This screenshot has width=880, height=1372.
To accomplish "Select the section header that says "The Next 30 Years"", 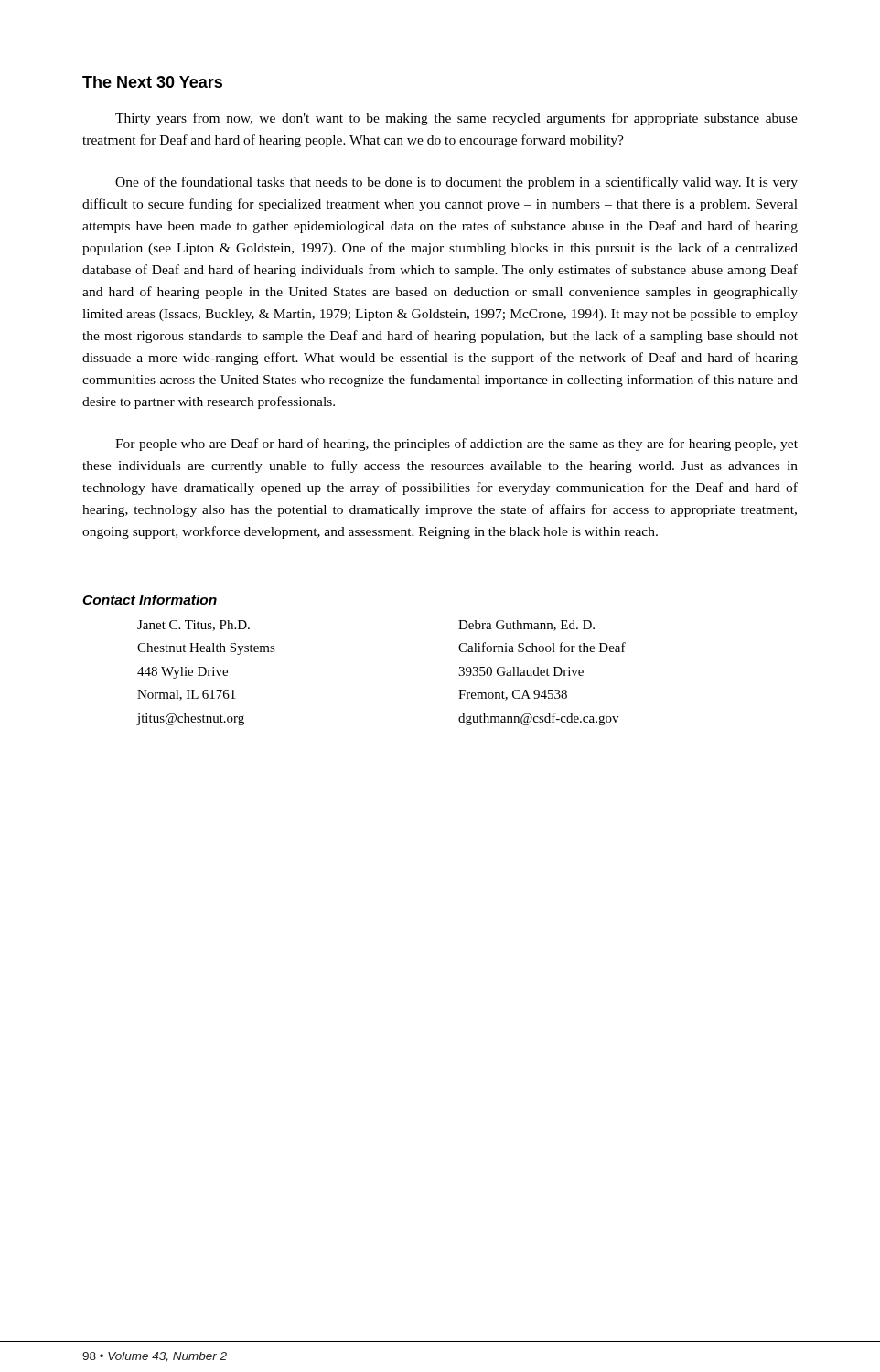I will pos(153,82).
